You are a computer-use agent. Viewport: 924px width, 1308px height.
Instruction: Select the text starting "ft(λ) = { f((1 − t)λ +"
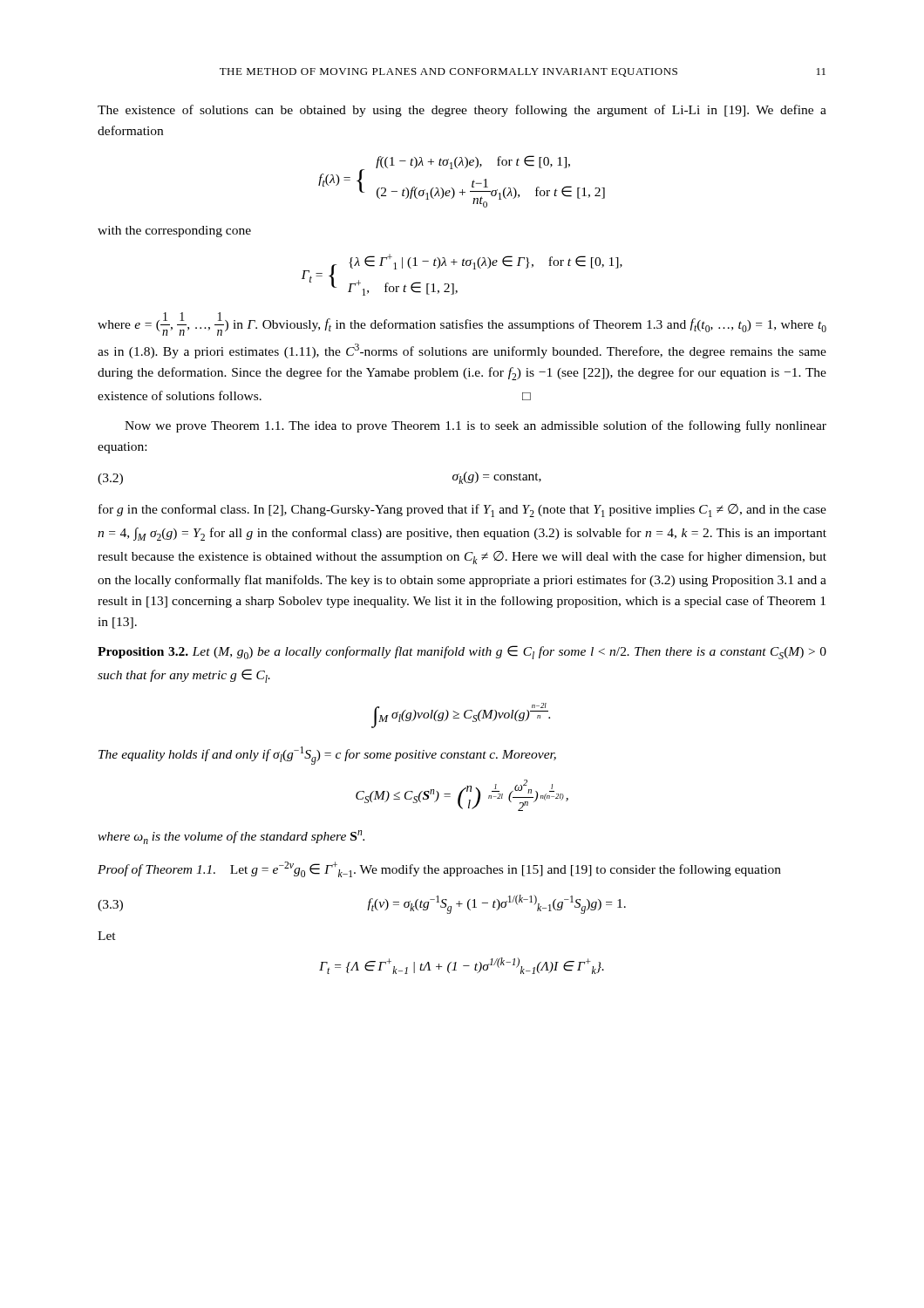click(x=462, y=180)
